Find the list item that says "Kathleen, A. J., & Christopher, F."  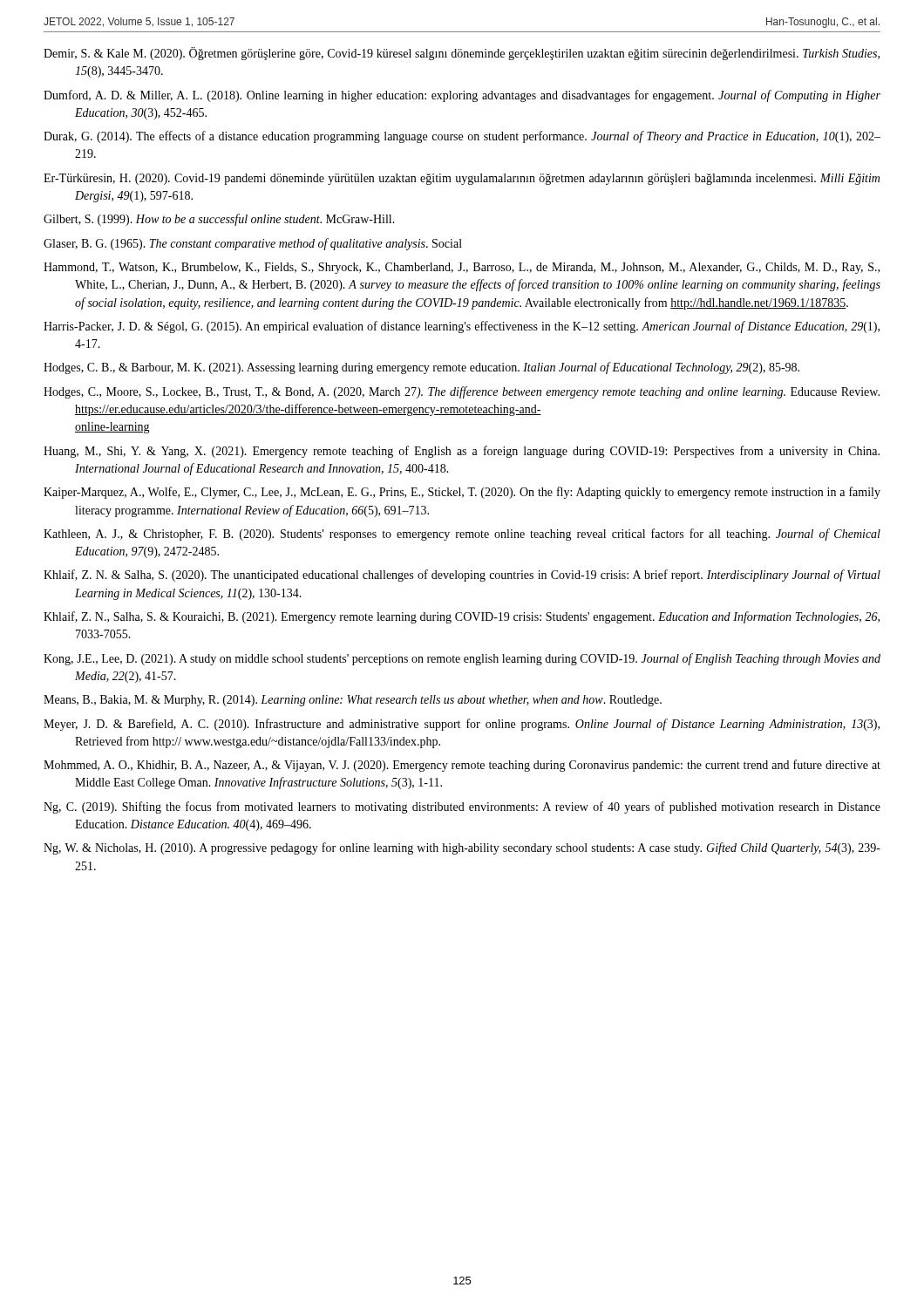tap(462, 543)
